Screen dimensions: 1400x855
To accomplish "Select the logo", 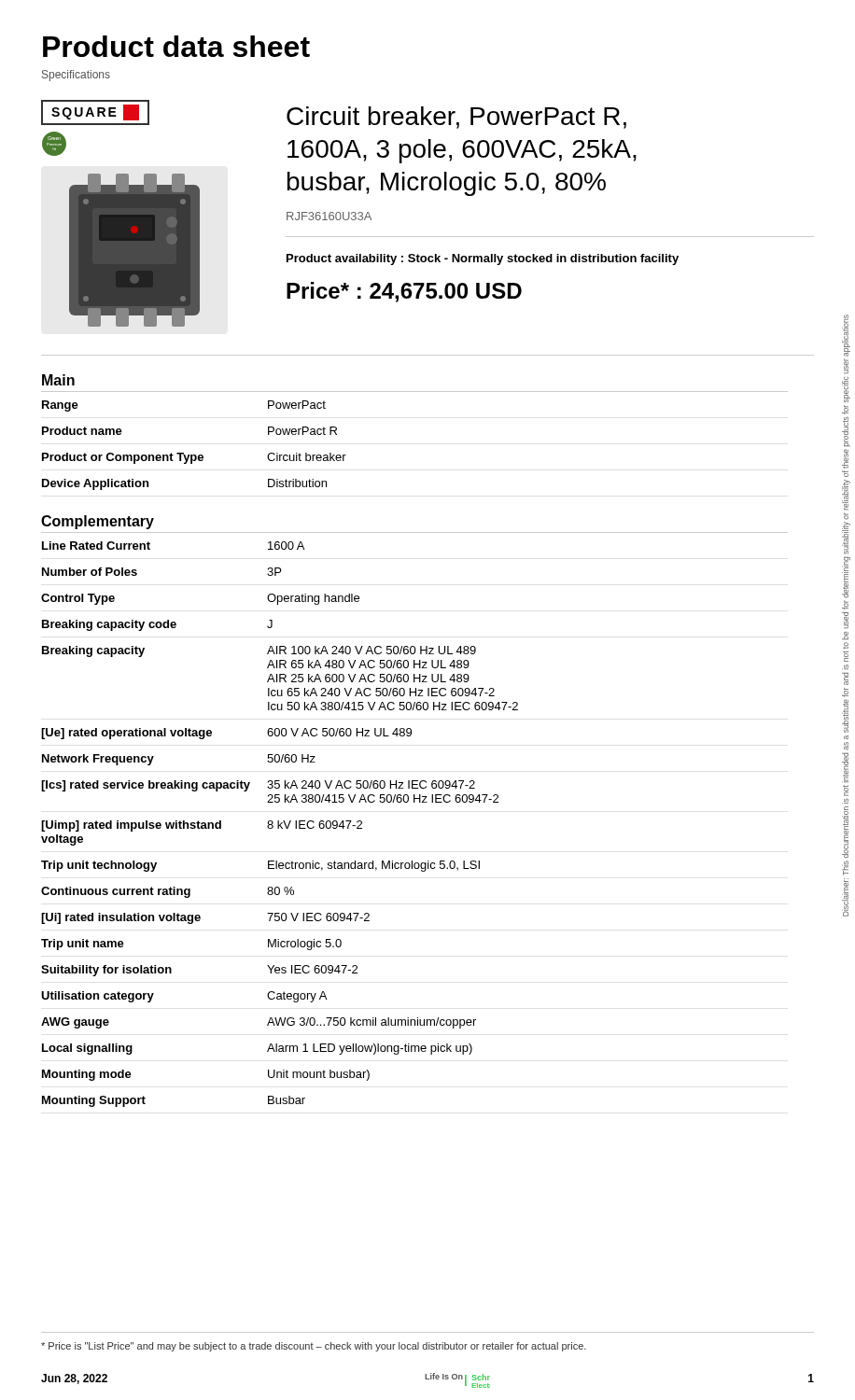I will [148, 217].
